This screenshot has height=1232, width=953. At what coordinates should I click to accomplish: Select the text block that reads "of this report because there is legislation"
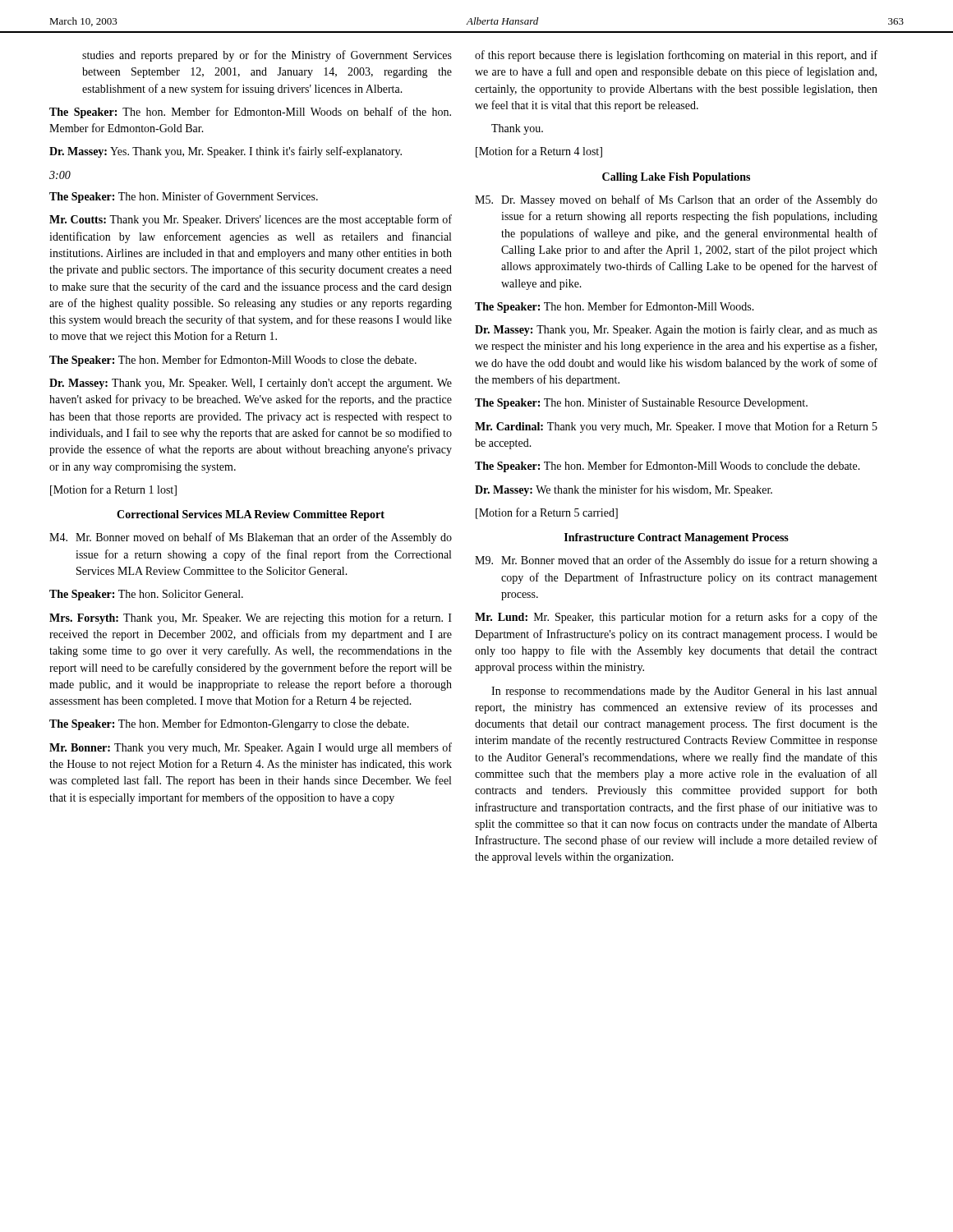pyautogui.click(x=676, y=93)
